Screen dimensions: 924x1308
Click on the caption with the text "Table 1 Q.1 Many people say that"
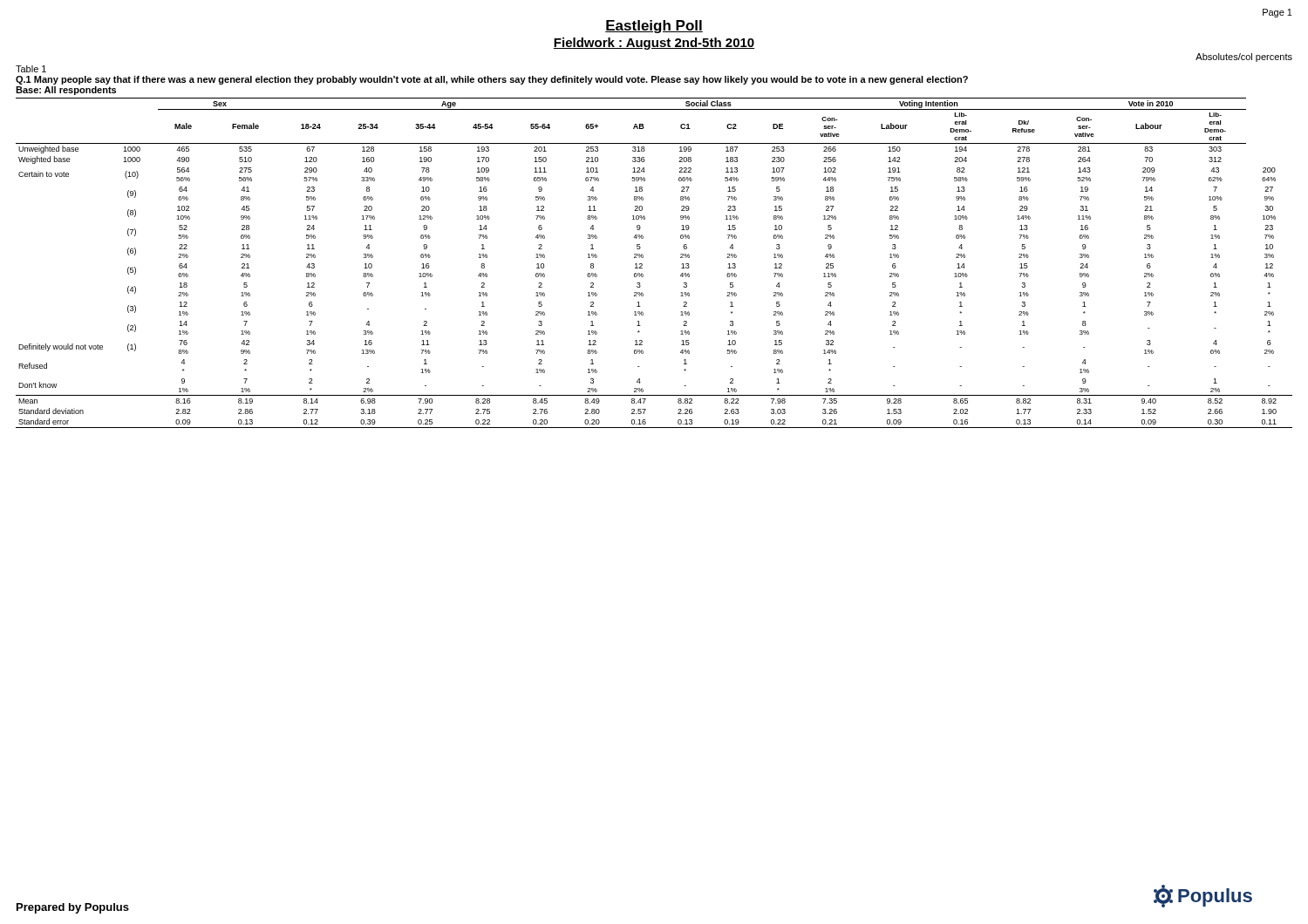(492, 79)
